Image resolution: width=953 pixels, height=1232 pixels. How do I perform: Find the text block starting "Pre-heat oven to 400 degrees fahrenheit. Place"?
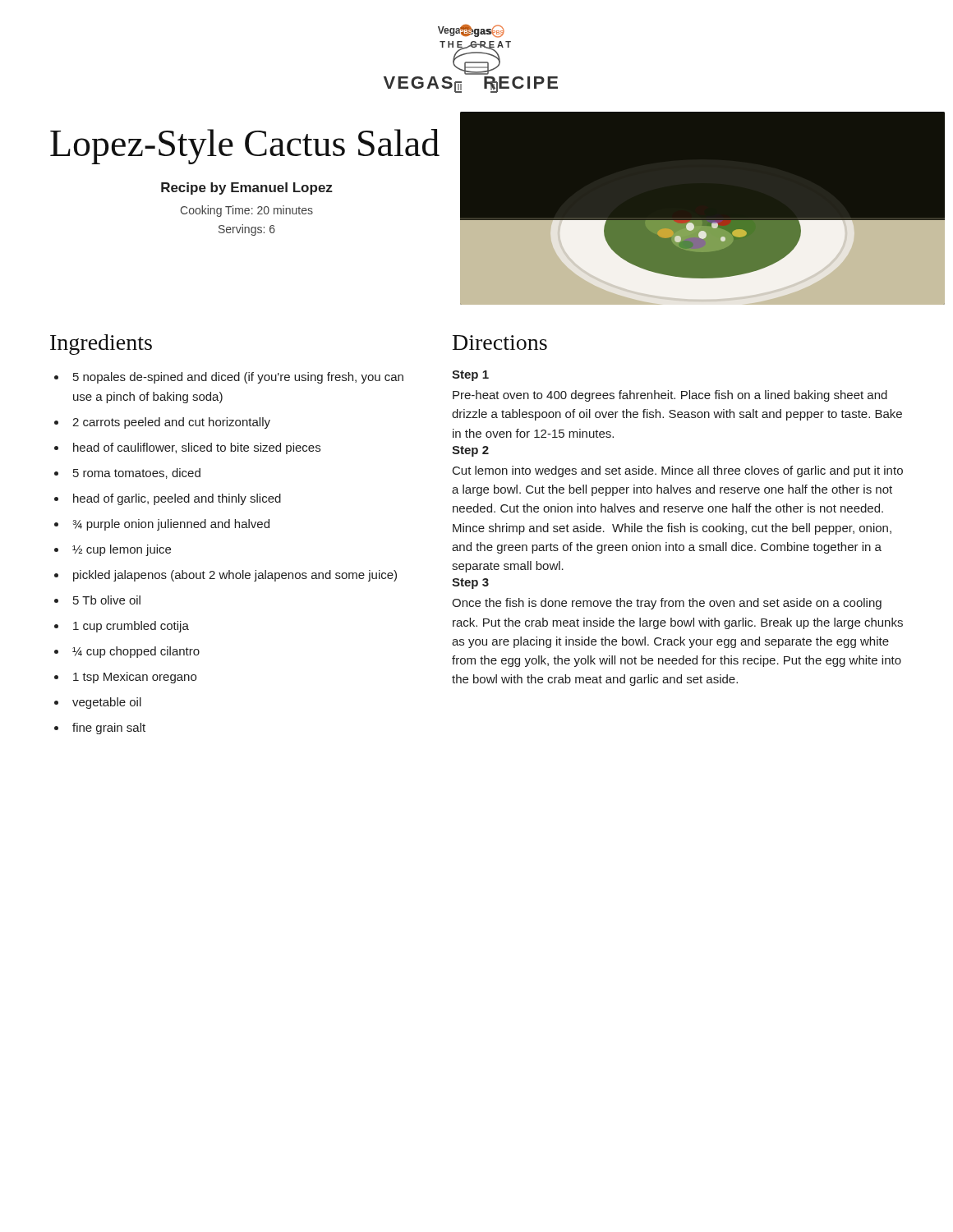point(678,414)
